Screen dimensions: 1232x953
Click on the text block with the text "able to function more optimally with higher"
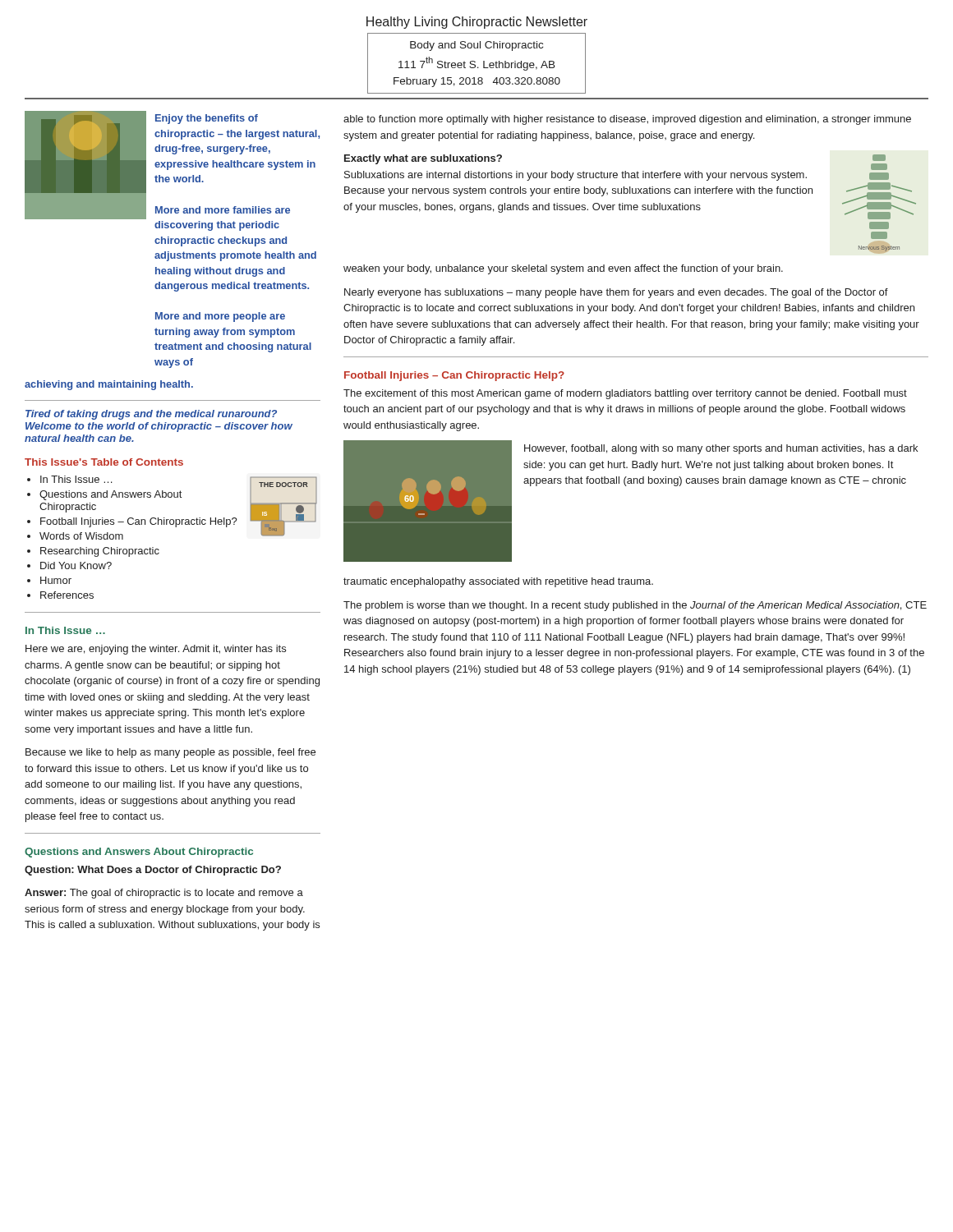pos(627,127)
